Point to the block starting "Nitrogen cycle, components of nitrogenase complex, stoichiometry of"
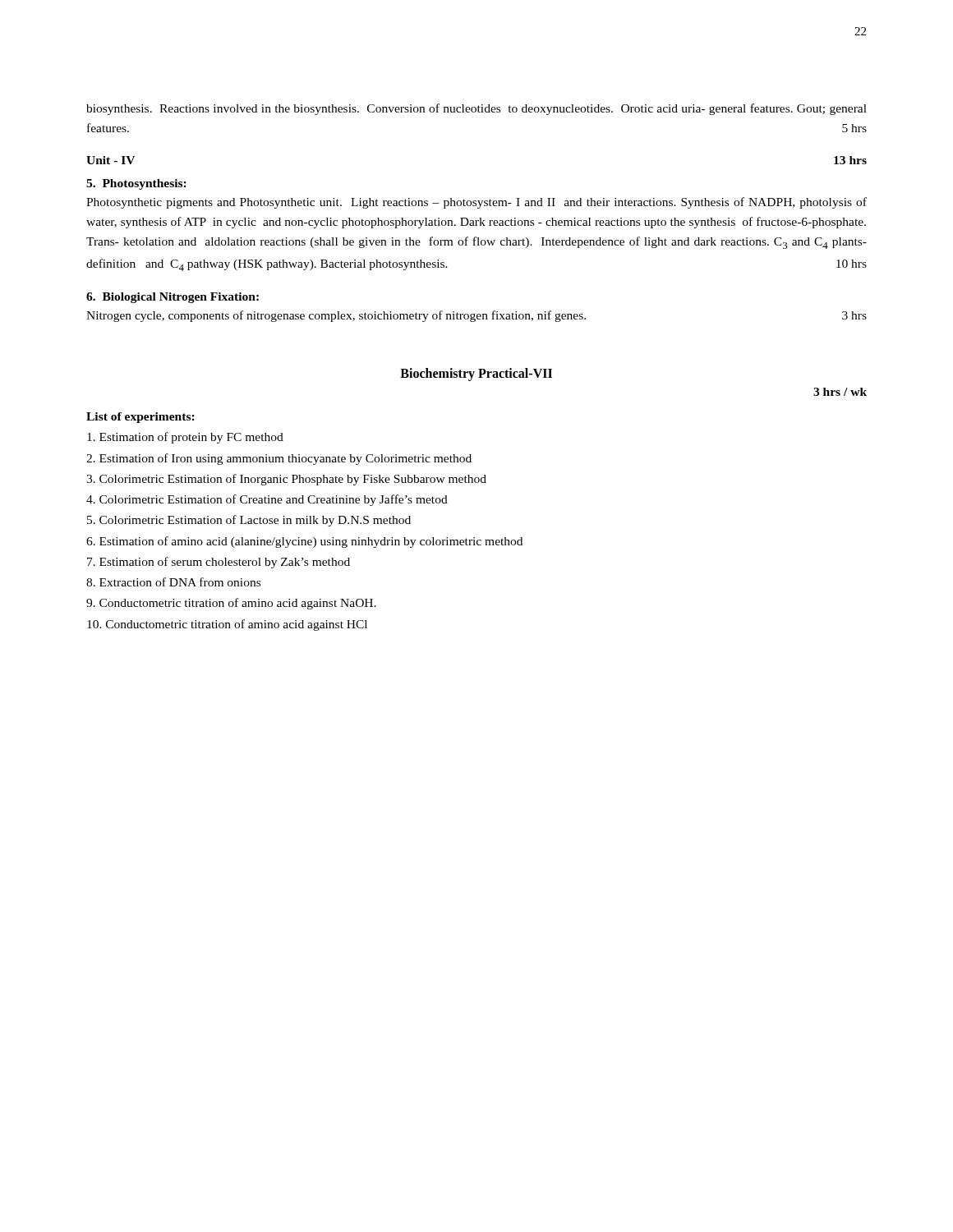The width and height of the screenshot is (953, 1232). 476,316
